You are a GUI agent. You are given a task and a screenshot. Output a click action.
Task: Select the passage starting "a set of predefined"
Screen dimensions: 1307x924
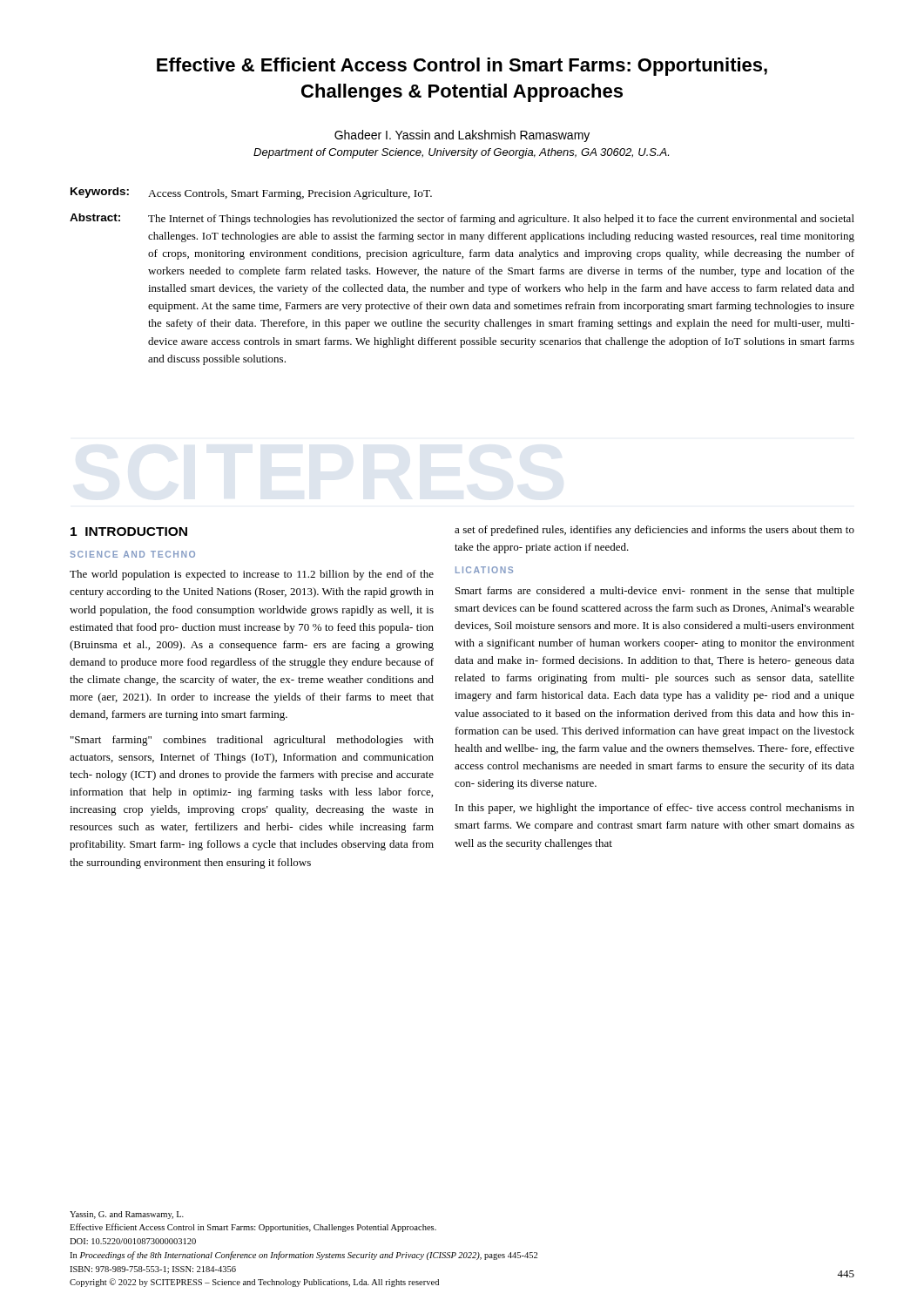point(654,538)
